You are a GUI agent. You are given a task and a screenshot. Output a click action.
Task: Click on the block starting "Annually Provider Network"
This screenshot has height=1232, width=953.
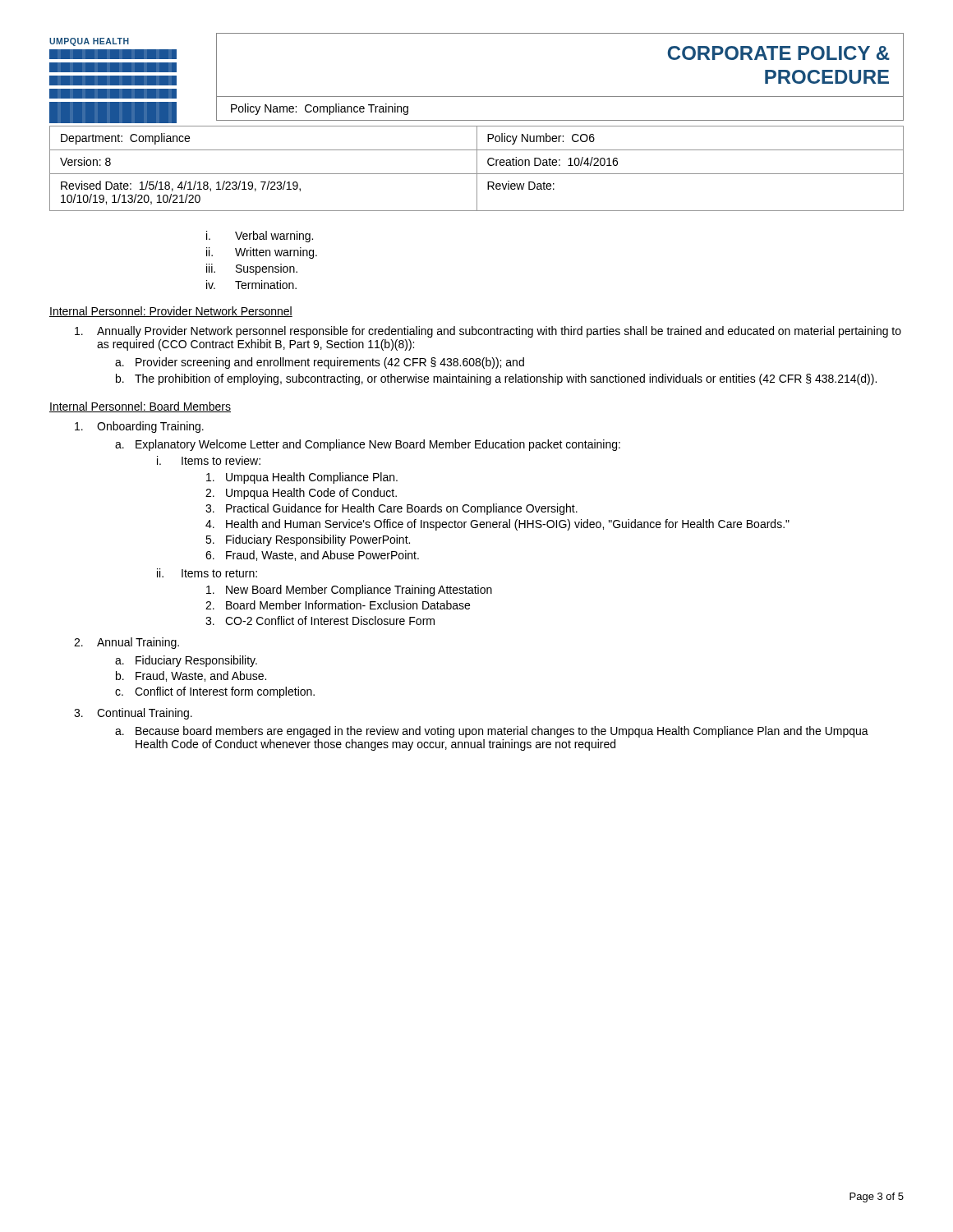(x=489, y=338)
